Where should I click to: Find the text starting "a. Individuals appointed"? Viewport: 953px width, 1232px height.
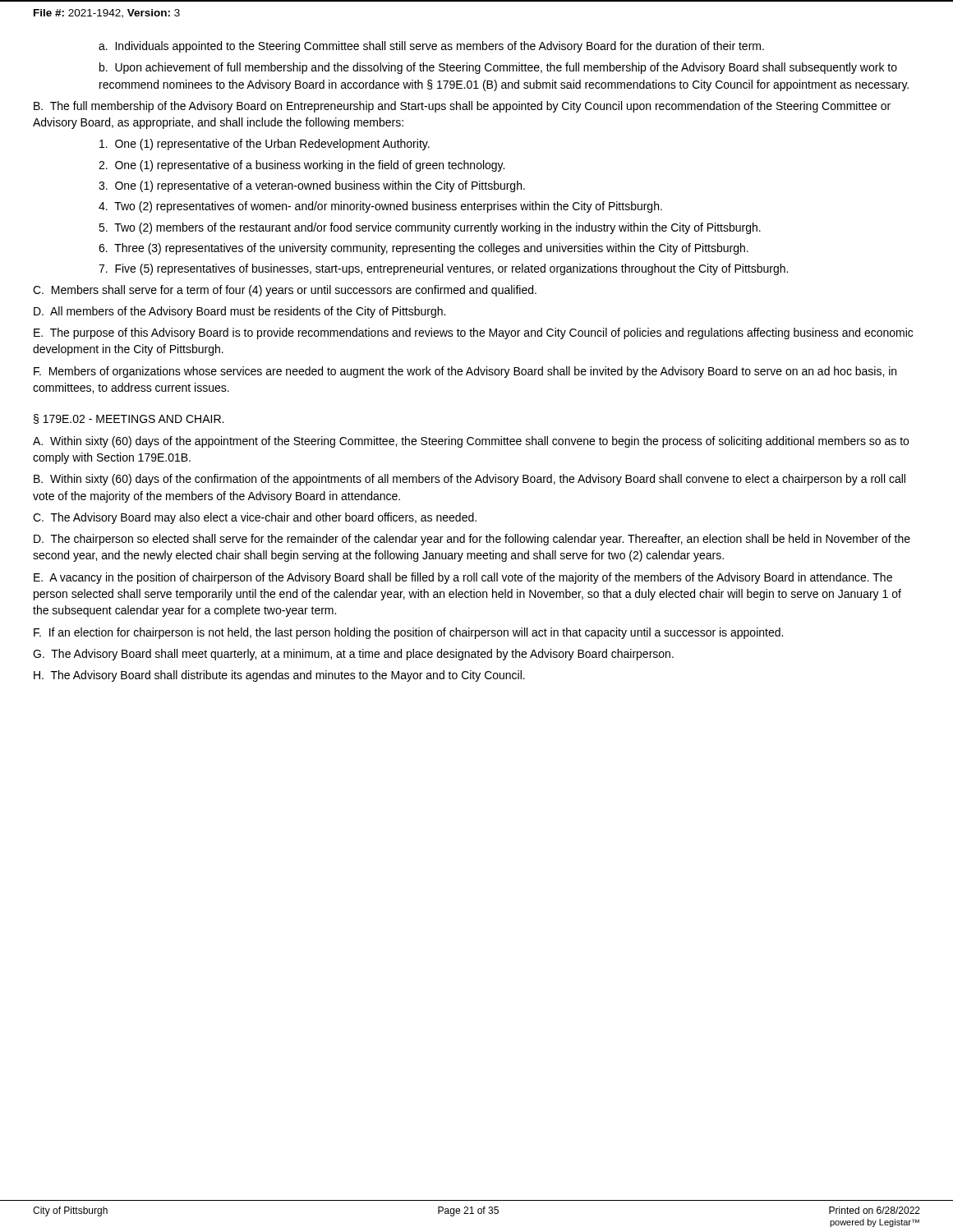click(432, 46)
